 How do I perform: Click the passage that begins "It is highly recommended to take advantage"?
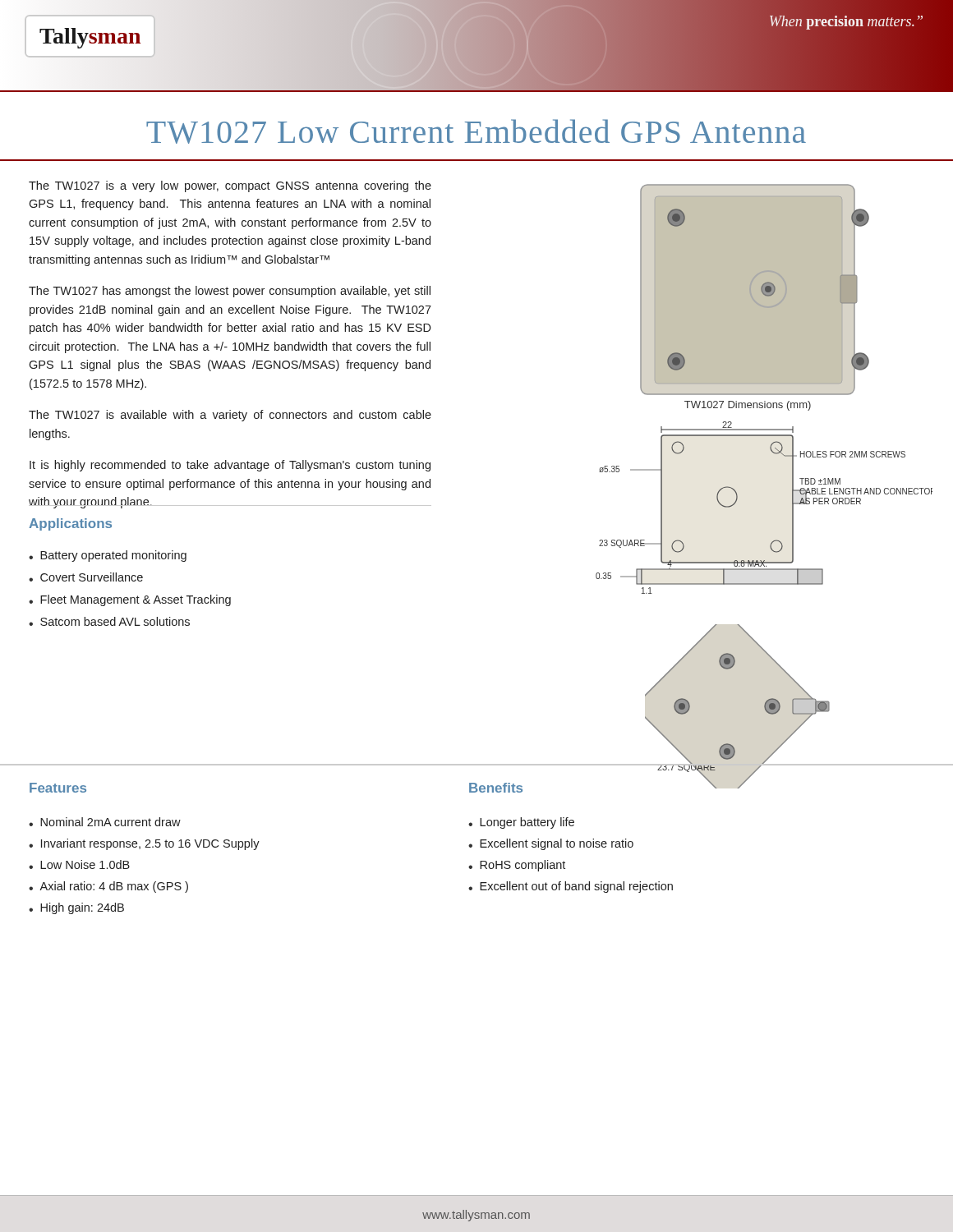(x=230, y=483)
